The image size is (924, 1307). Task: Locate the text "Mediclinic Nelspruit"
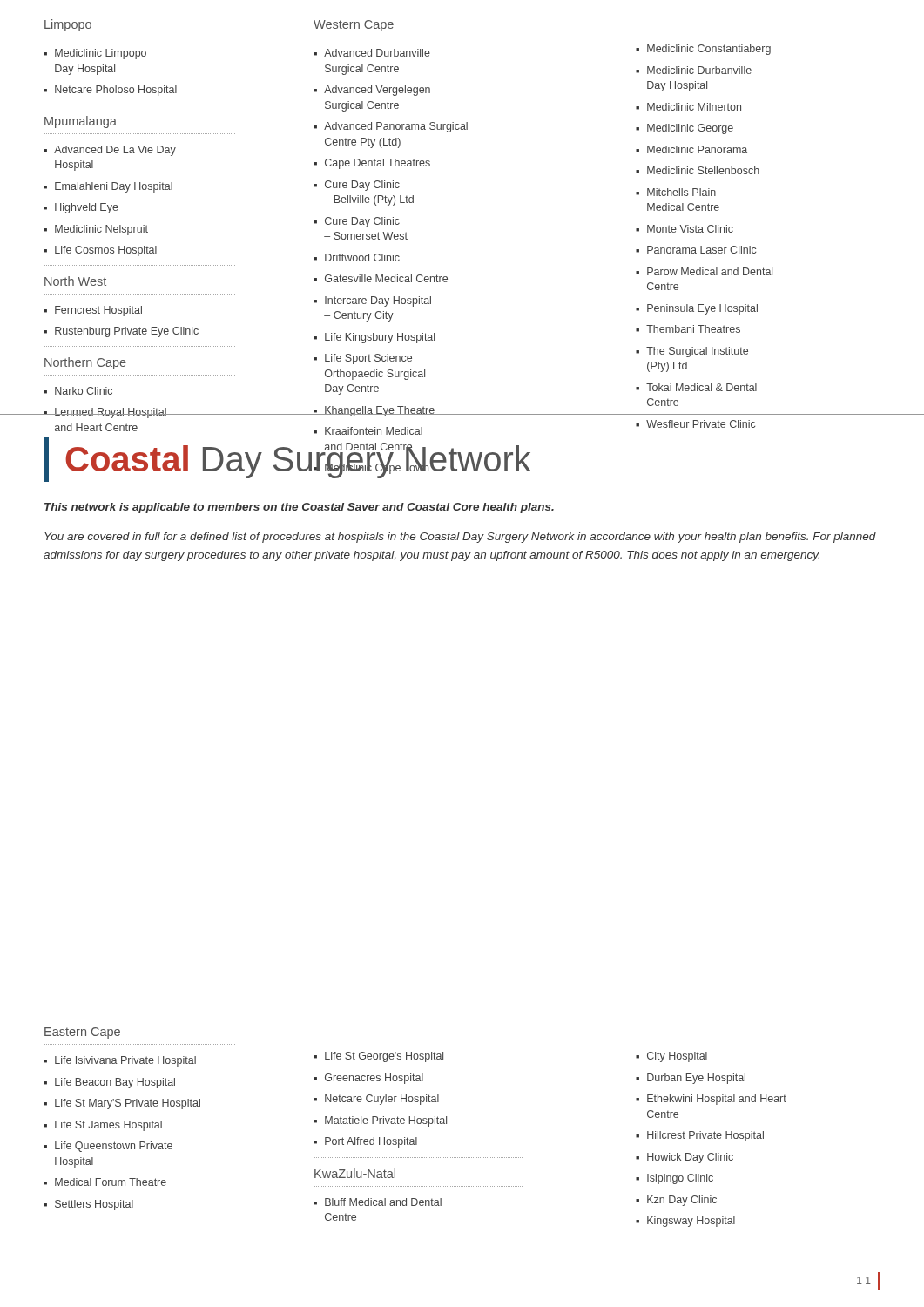101,229
